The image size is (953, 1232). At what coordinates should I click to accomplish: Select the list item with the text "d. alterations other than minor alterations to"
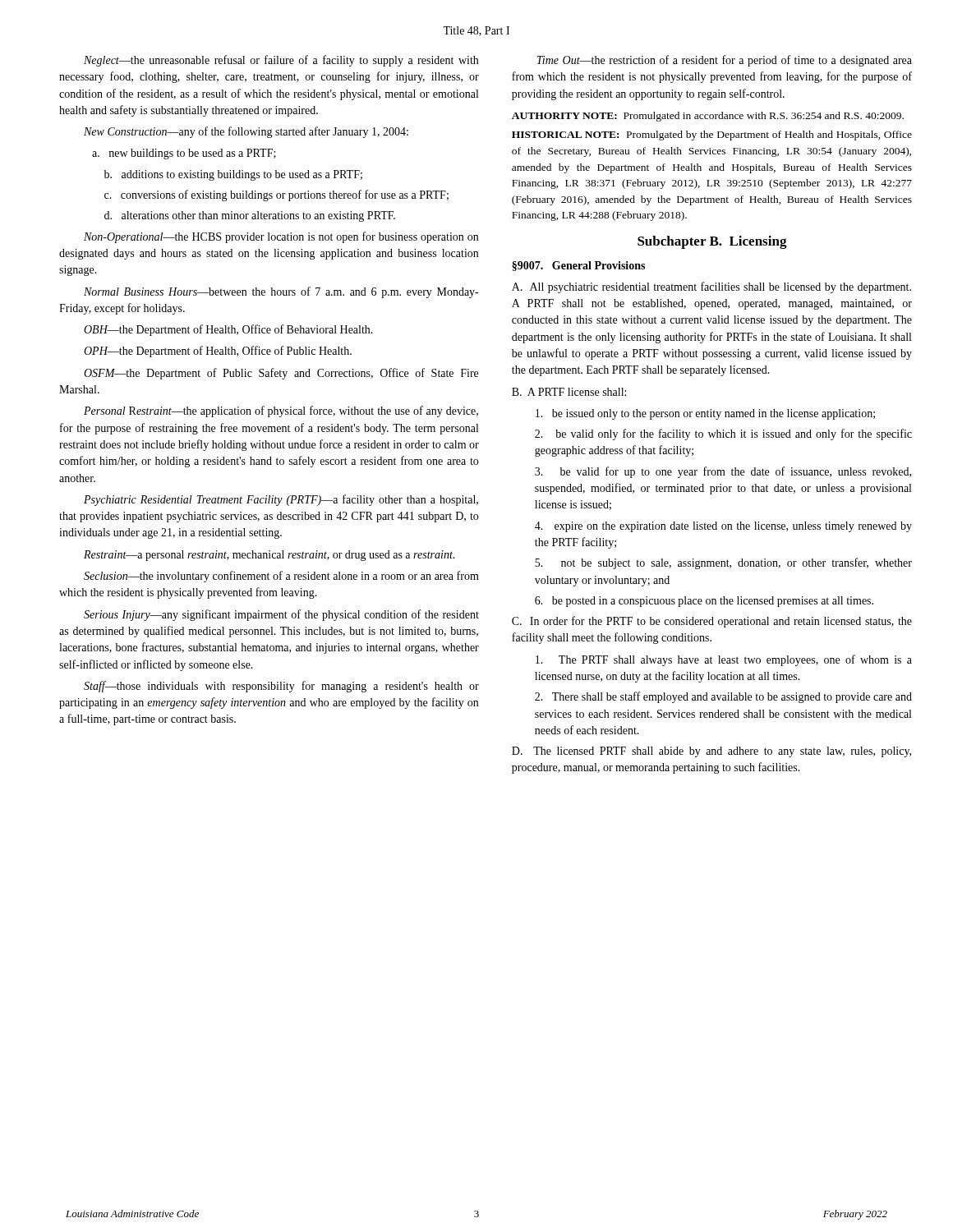coord(281,216)
